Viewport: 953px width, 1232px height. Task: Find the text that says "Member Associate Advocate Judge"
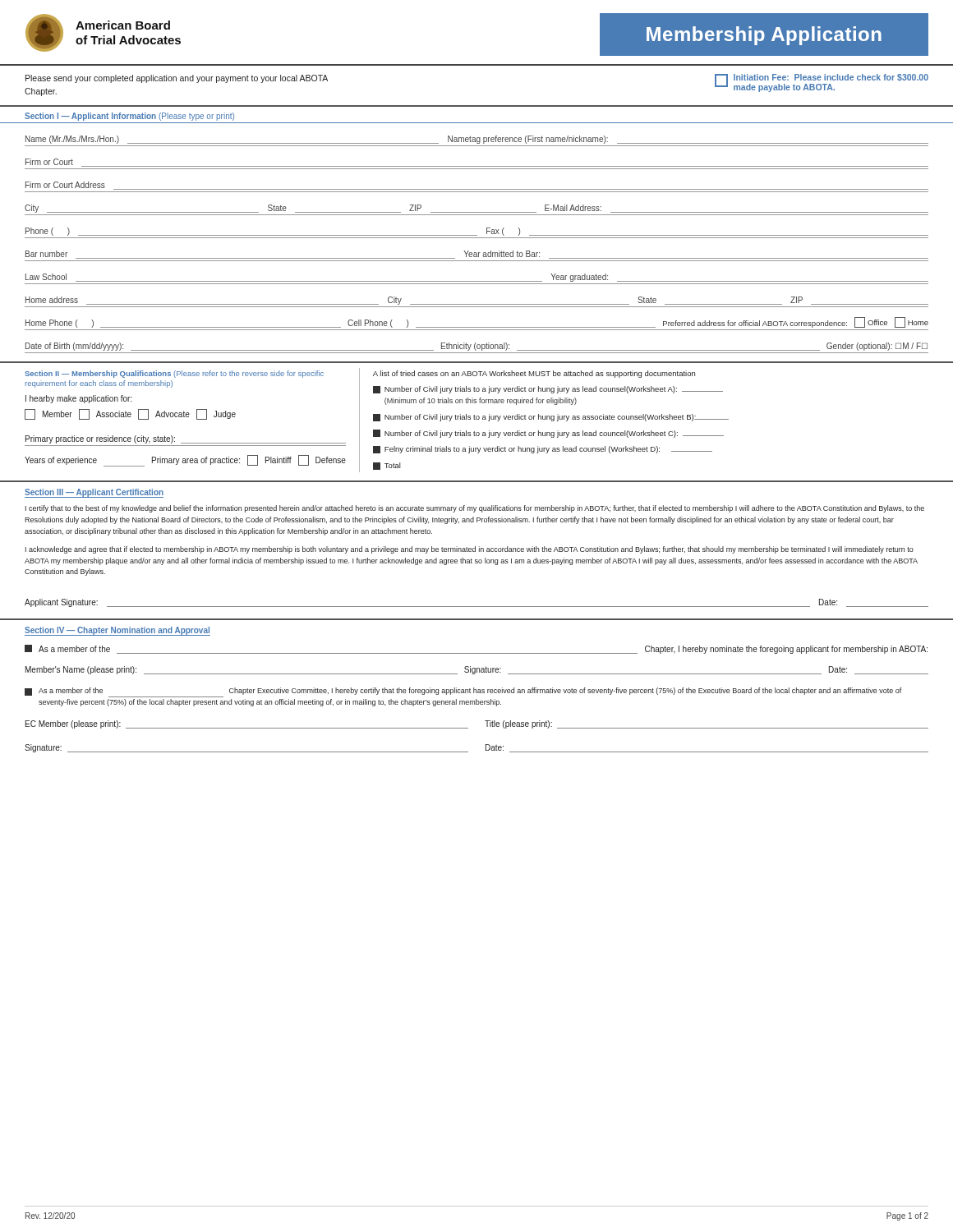[130, 414]
